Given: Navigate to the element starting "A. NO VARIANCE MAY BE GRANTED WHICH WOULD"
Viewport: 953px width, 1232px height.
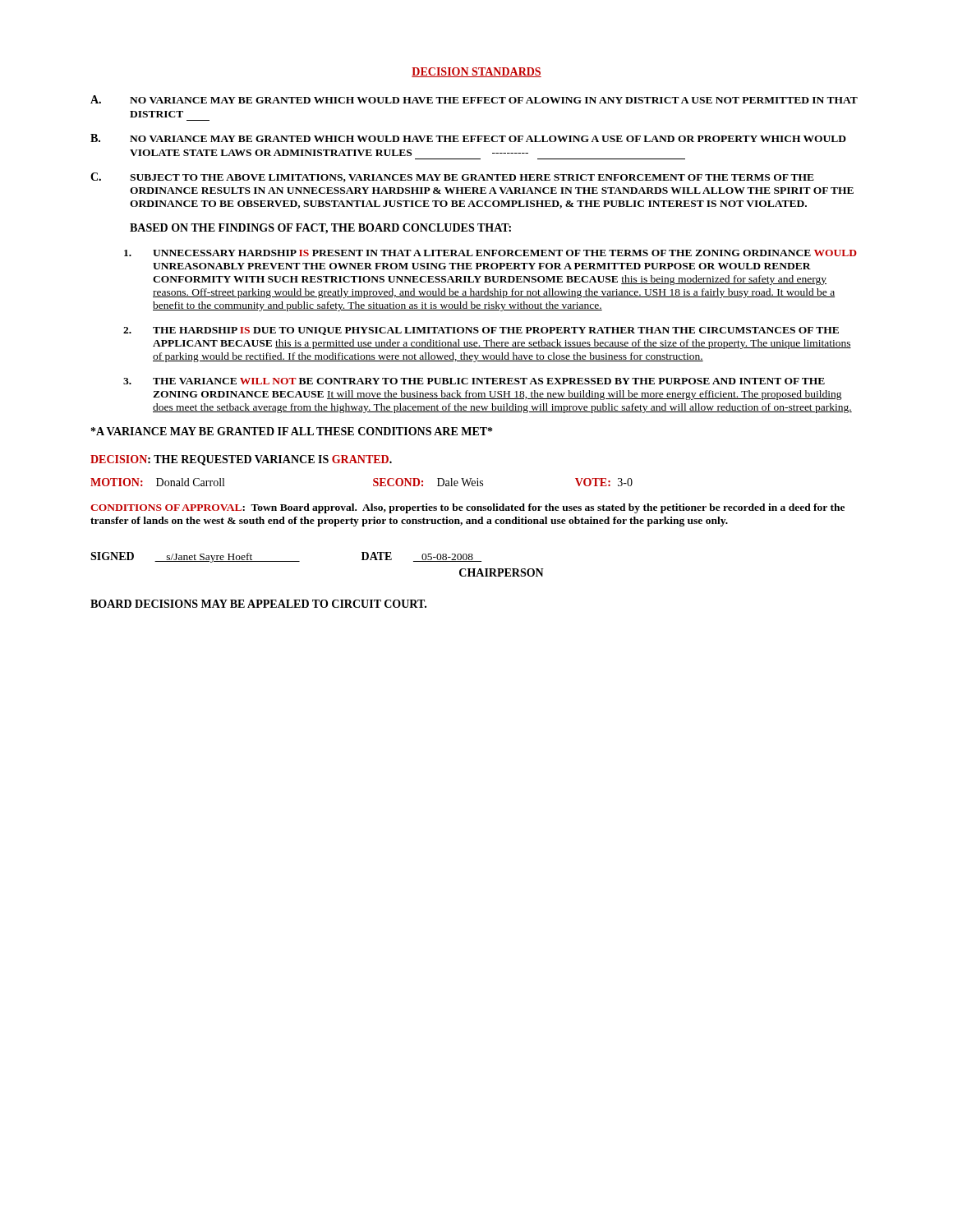Looking at the screenshot, I should [476, 107].
